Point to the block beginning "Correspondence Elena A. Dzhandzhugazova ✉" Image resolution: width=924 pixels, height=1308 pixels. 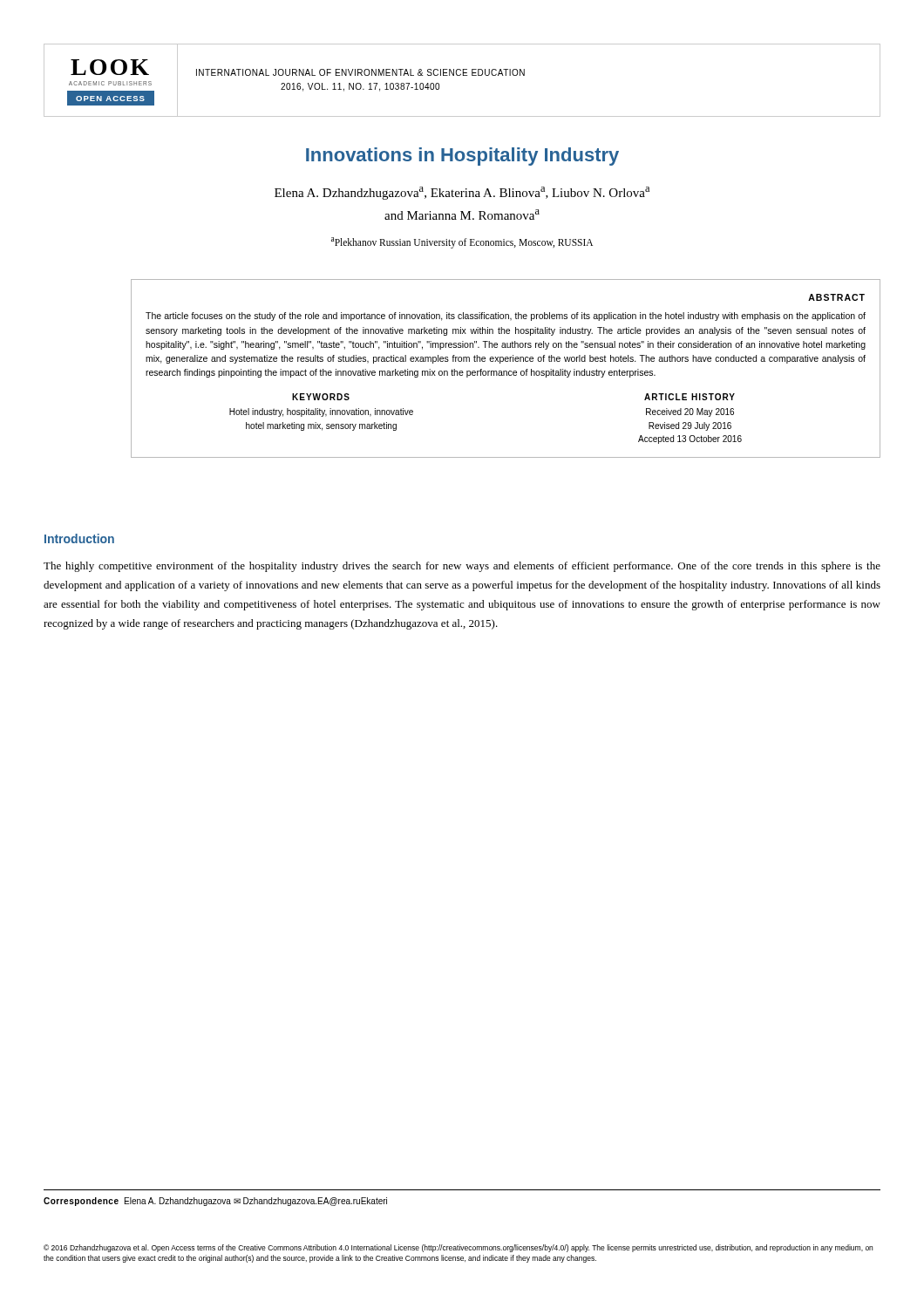tap(216, 1201)
